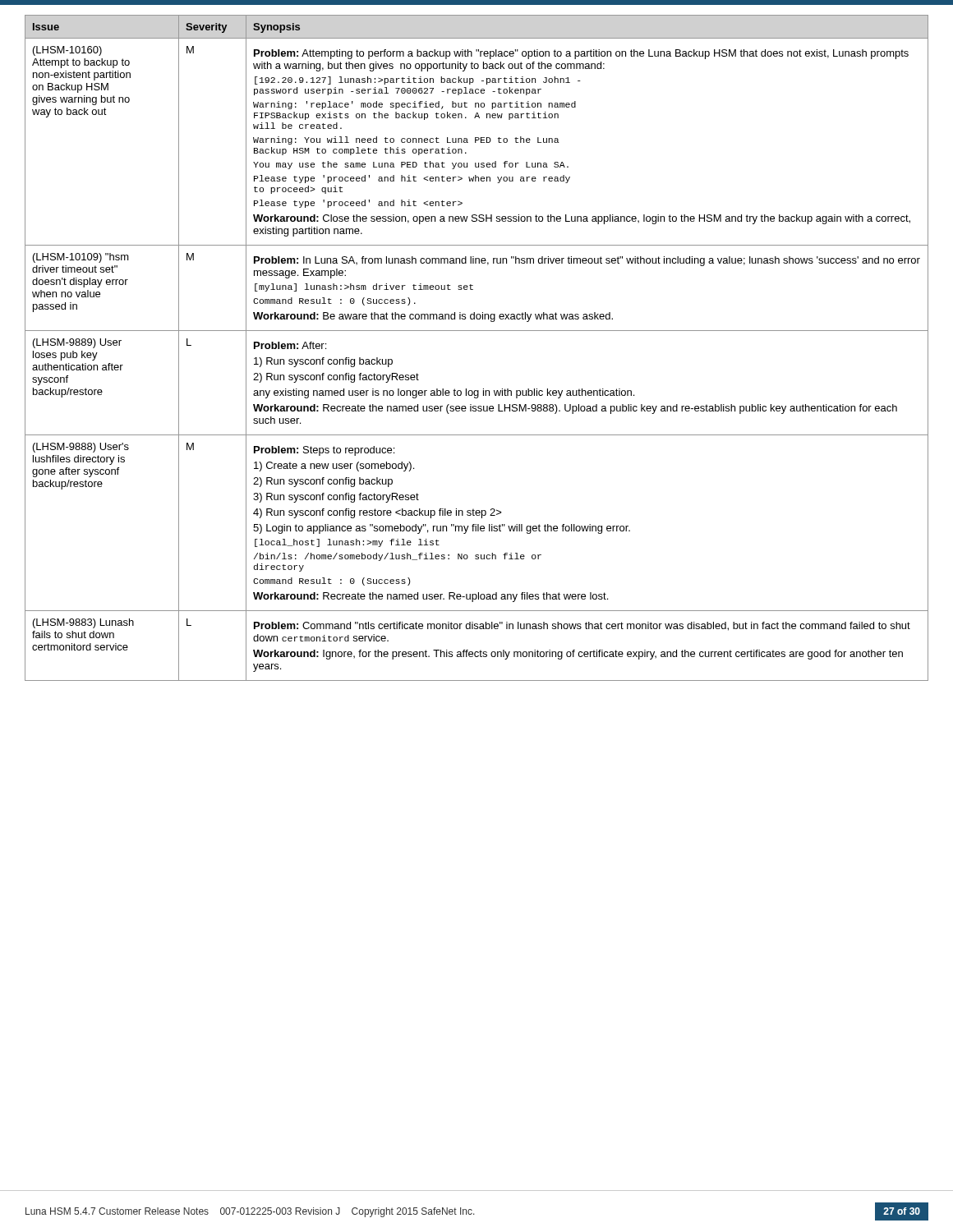
Task: Select the table that reads "(LHSM-10160) Attempt to backup to"
Action: point(476,348)
